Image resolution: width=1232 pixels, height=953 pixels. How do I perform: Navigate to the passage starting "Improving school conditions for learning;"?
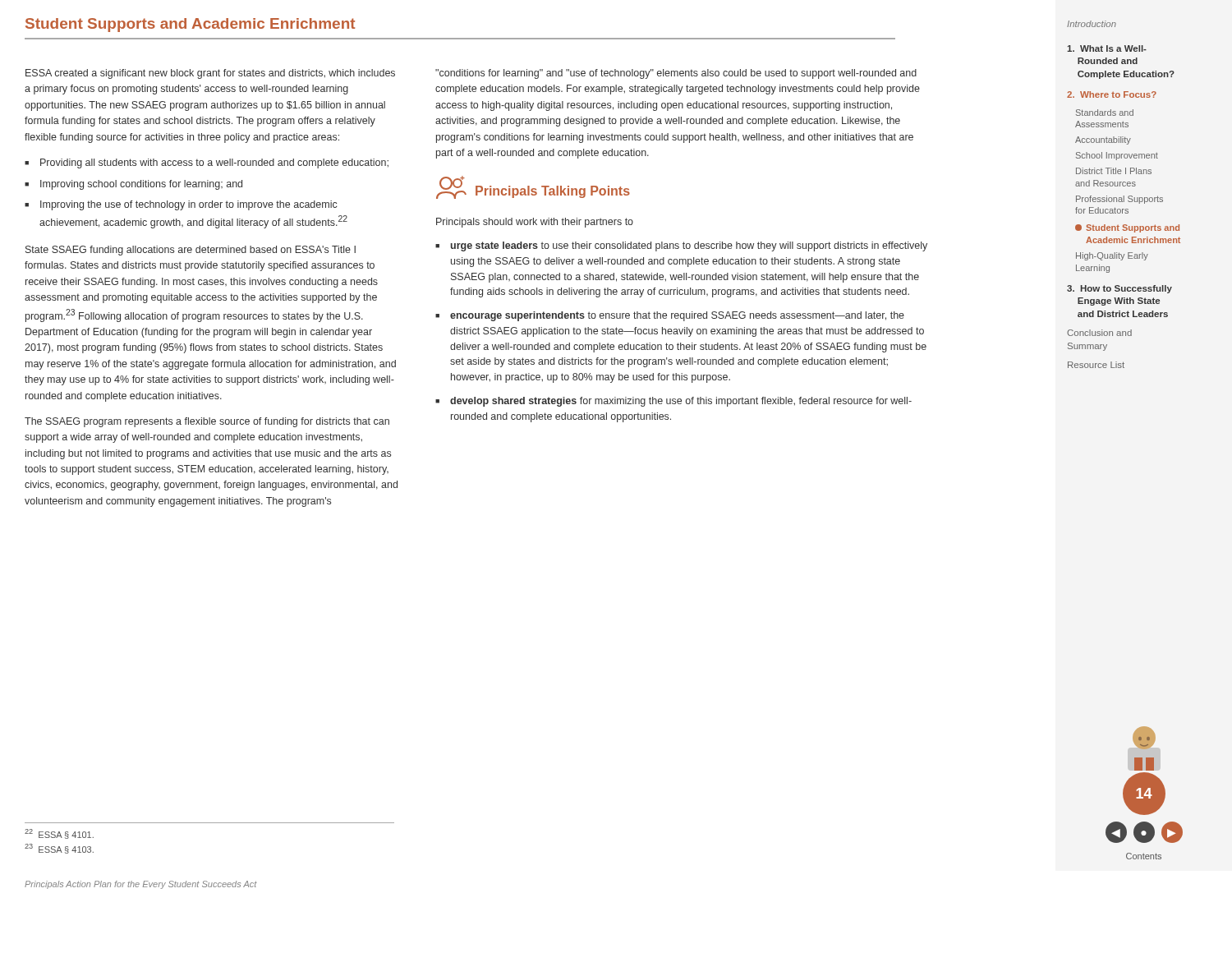point(141,184)
